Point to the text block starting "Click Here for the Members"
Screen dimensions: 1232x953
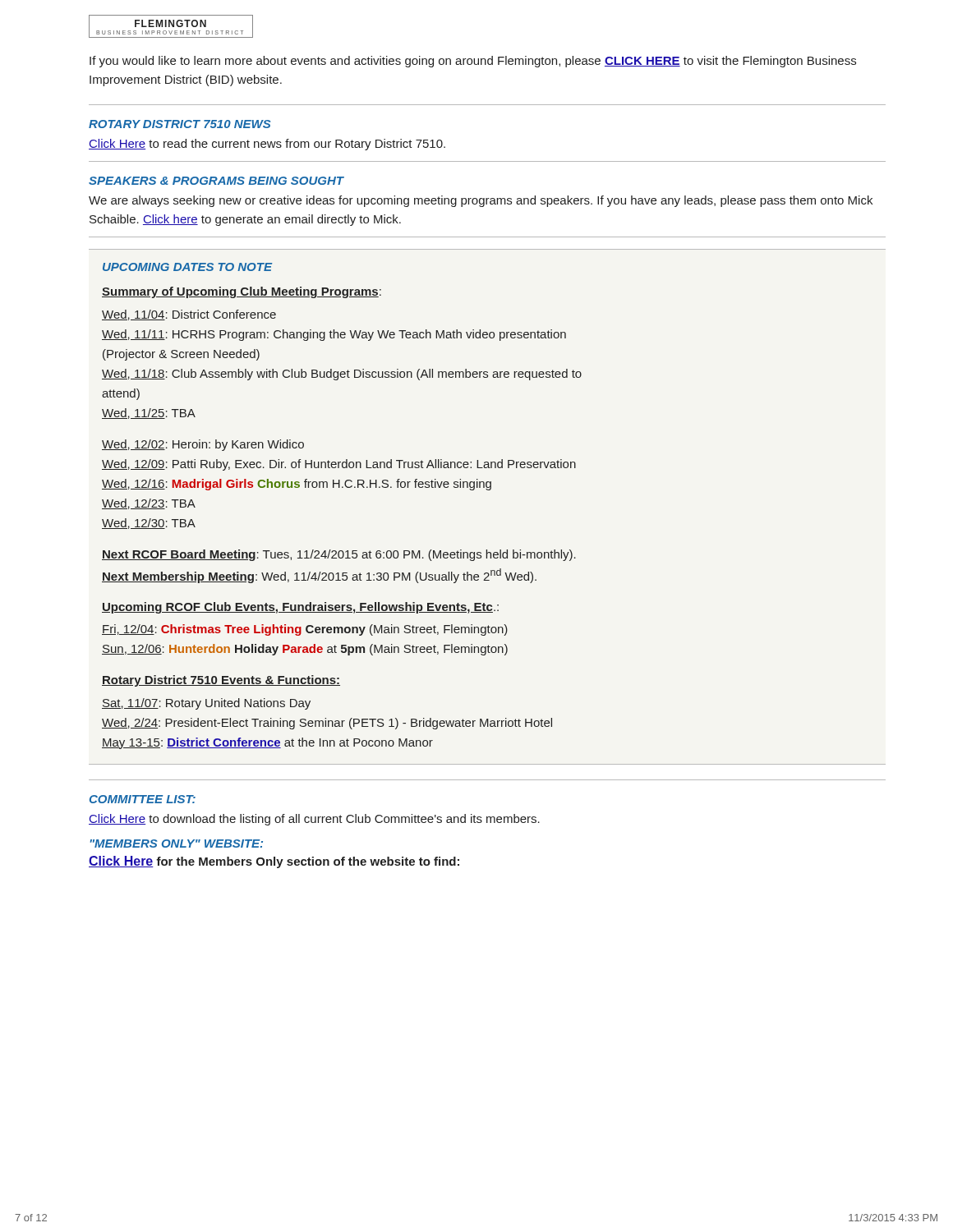coord(275,861)
